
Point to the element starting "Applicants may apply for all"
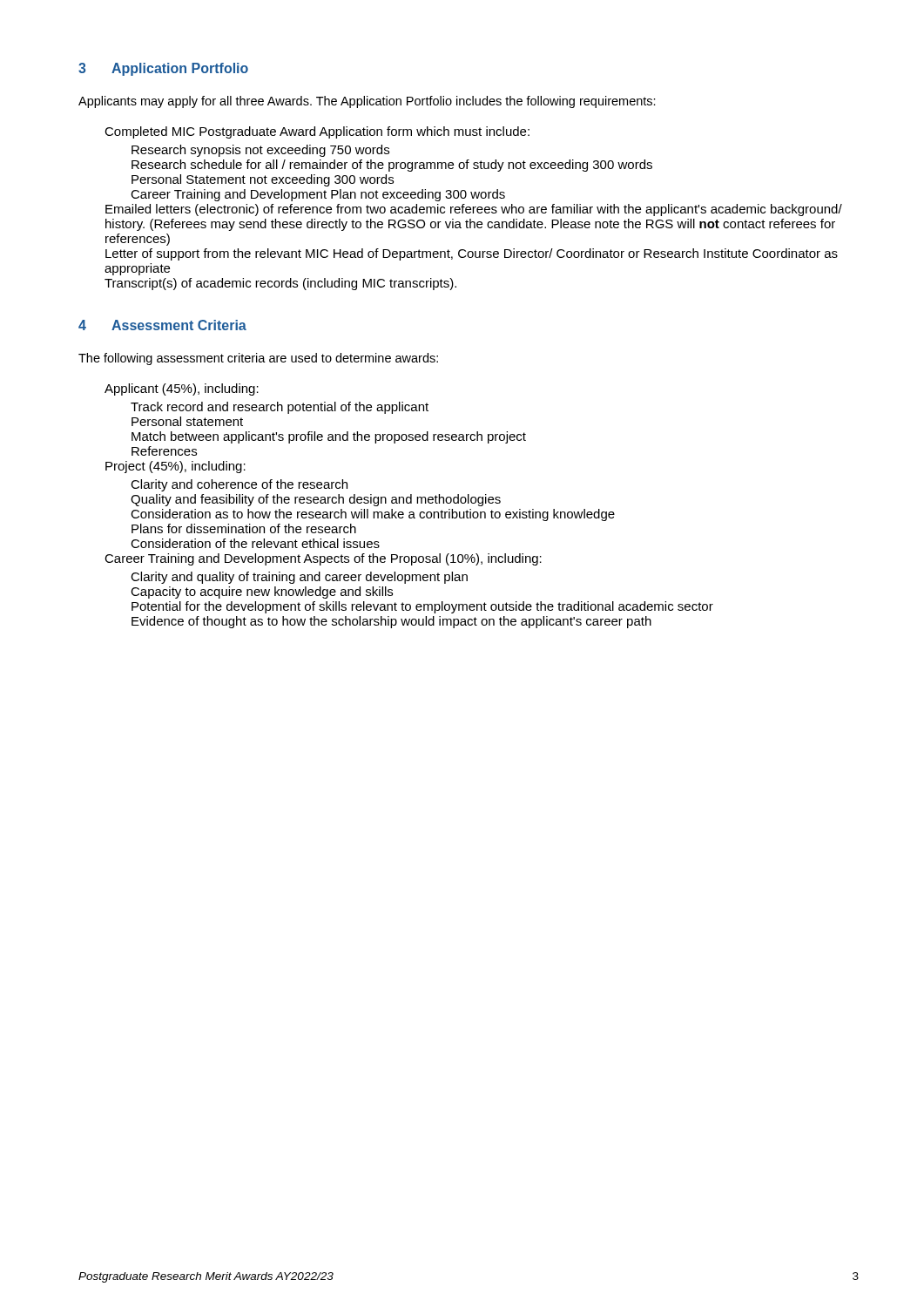pyautogui.click(x=367, y=101)
